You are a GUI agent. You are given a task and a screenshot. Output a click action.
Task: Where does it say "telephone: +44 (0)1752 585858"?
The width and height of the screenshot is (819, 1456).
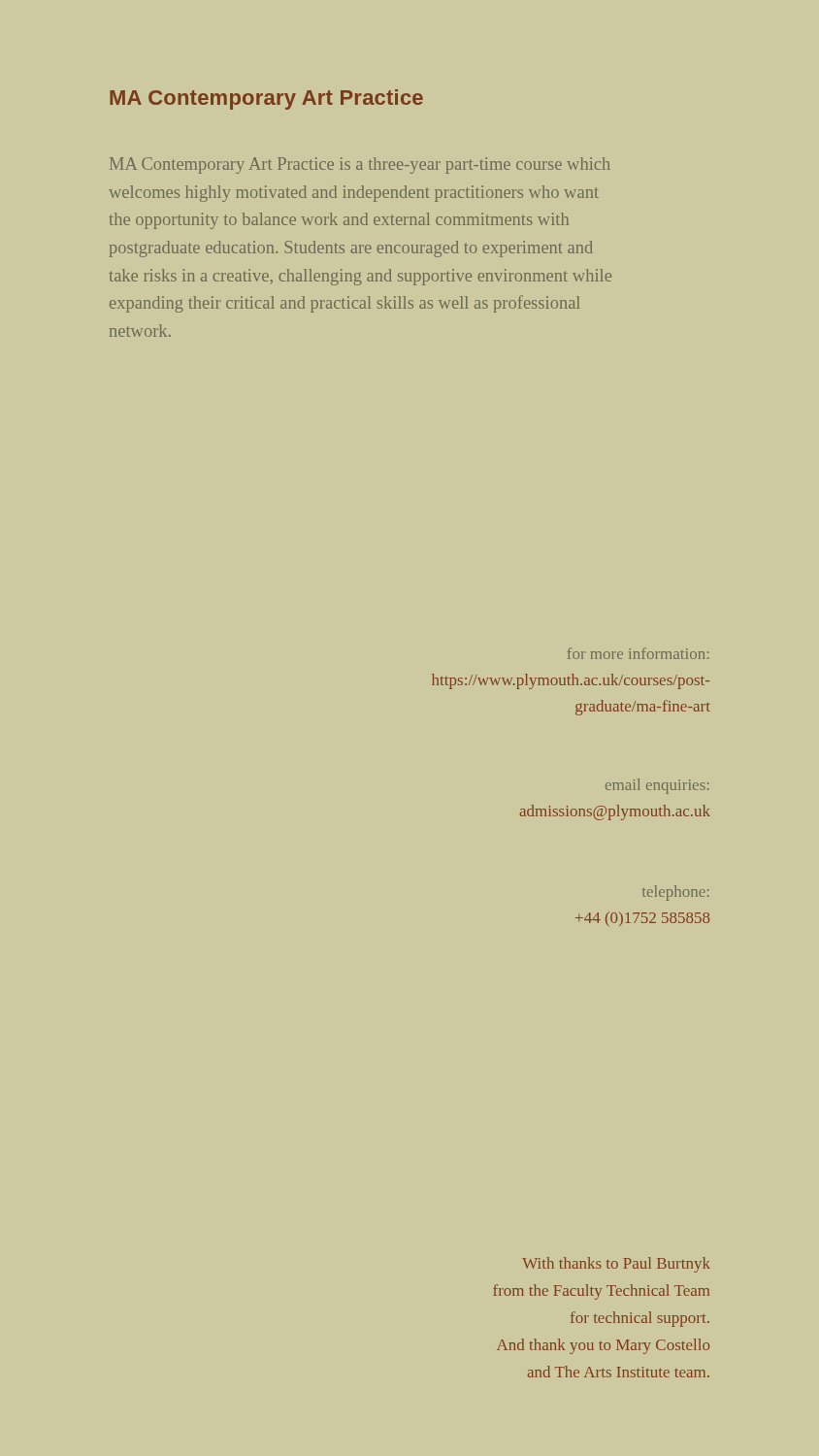[642, 907]
